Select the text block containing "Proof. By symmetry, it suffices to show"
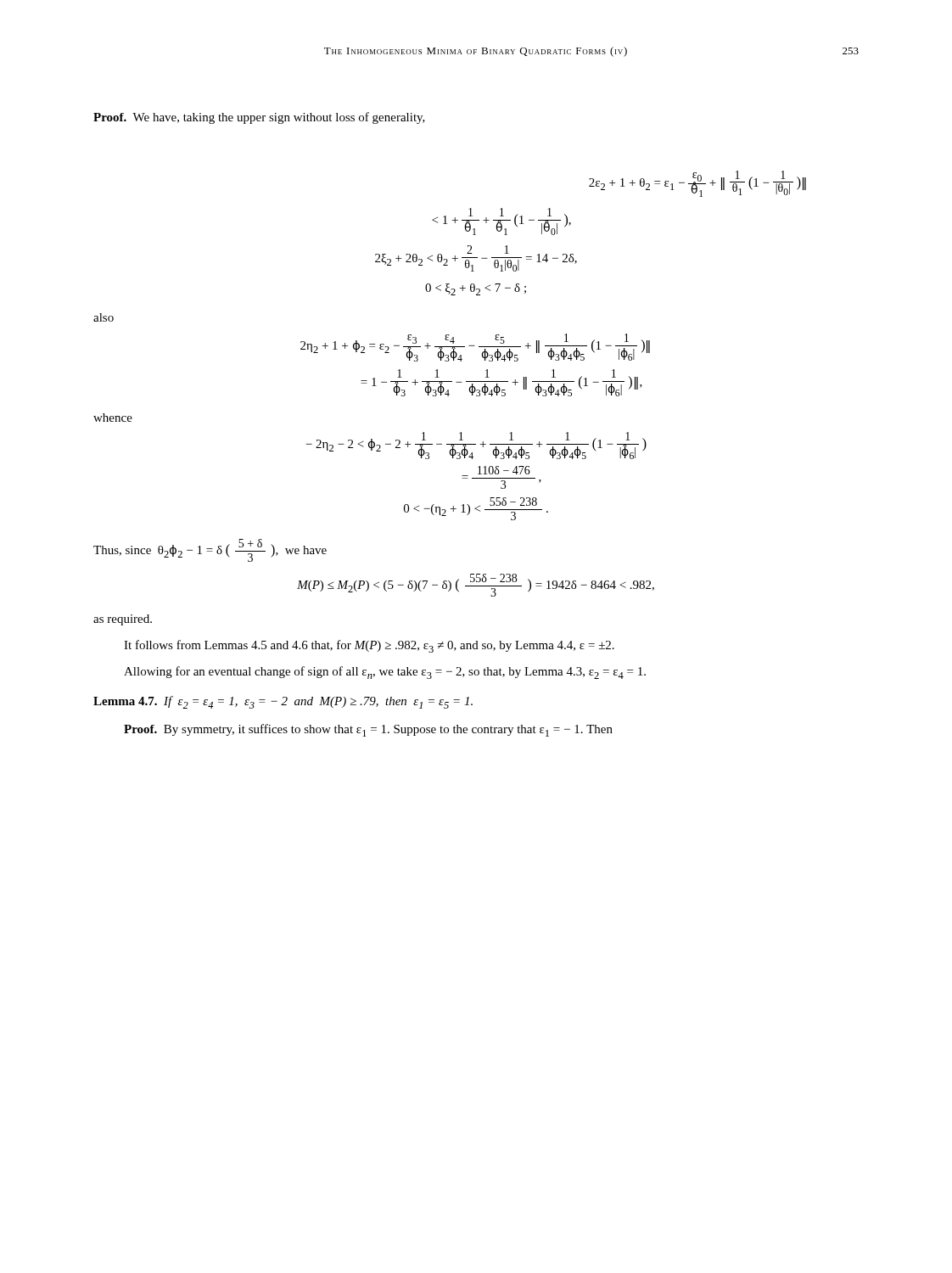Image resolution: width=952 pixels, height=1273 pixels. [x=368, y=731]
